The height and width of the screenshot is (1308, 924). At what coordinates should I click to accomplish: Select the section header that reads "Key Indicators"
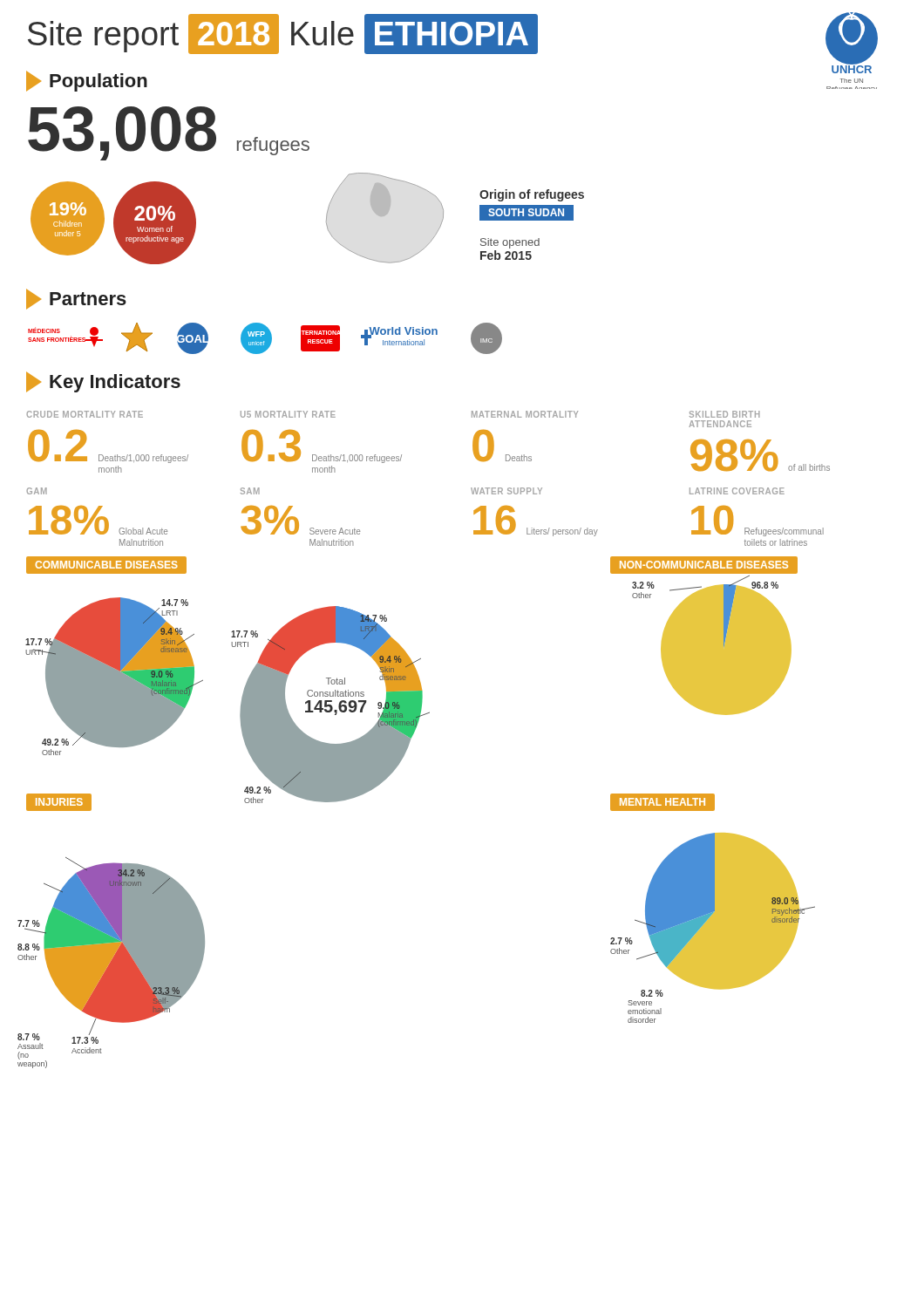pyautogui.click(x=104, y=382)
